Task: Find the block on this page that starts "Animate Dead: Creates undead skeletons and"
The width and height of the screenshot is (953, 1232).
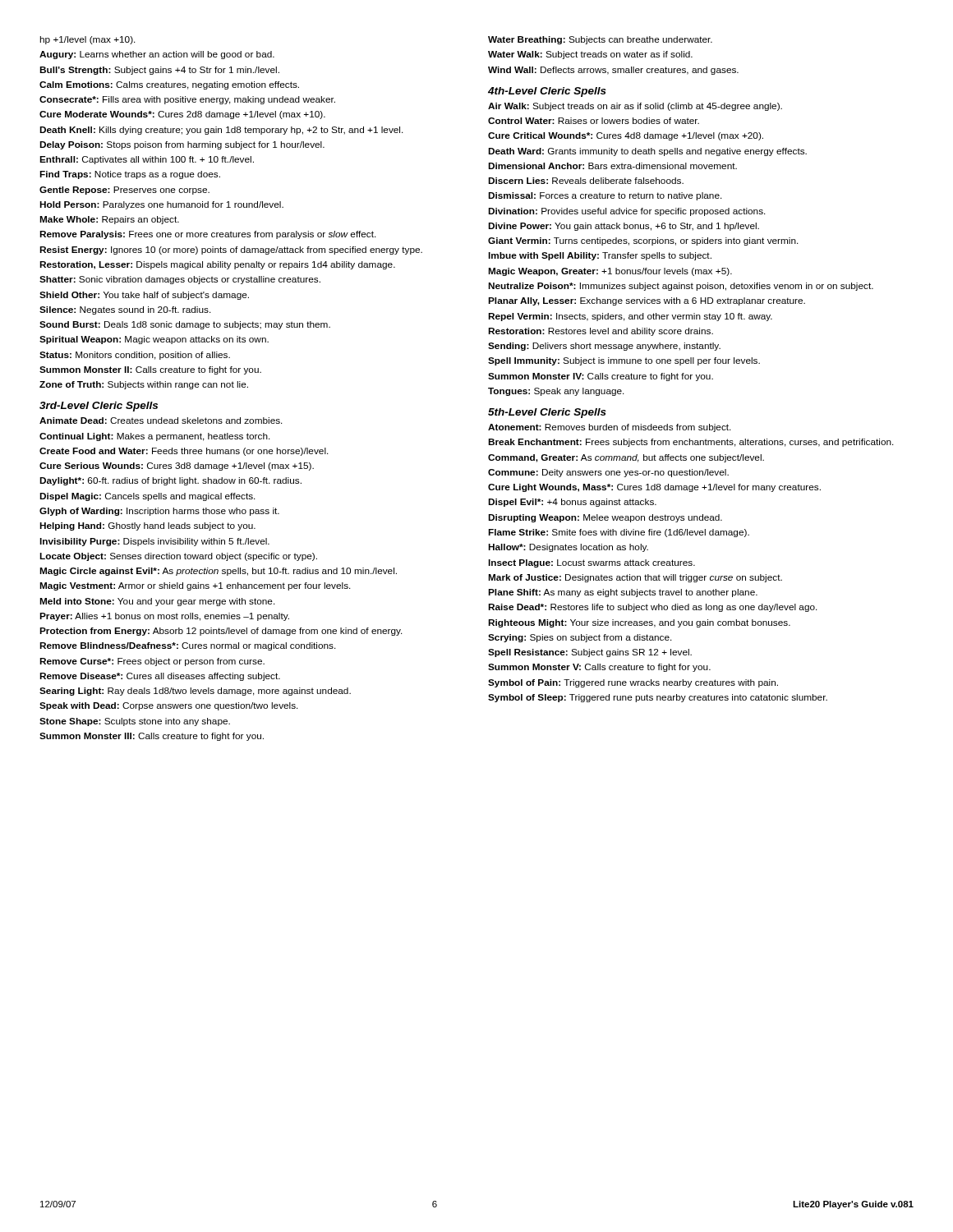Action: (252, 578)
